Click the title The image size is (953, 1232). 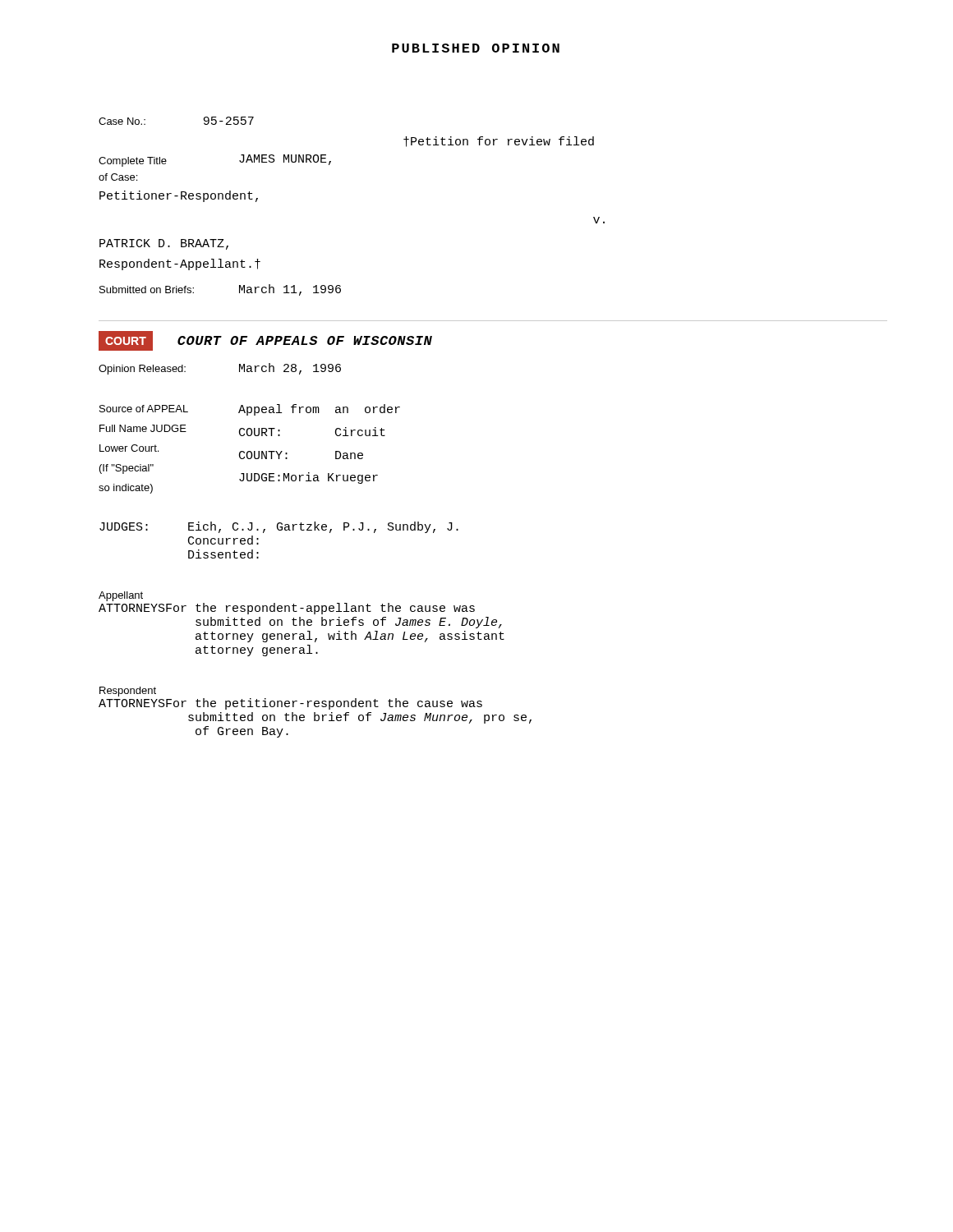point(476,49)
